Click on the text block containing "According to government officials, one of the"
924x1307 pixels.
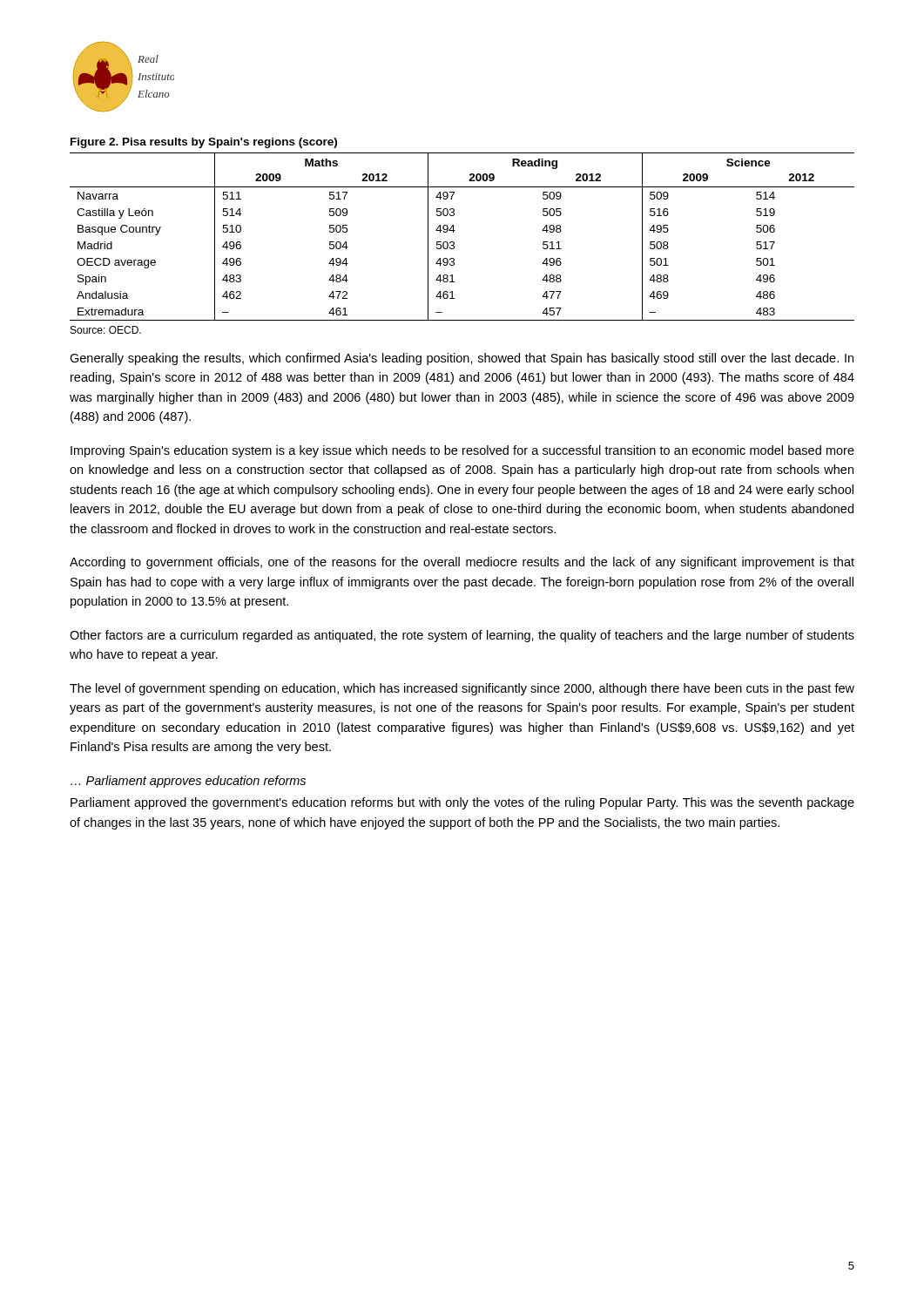click(462, 582)
